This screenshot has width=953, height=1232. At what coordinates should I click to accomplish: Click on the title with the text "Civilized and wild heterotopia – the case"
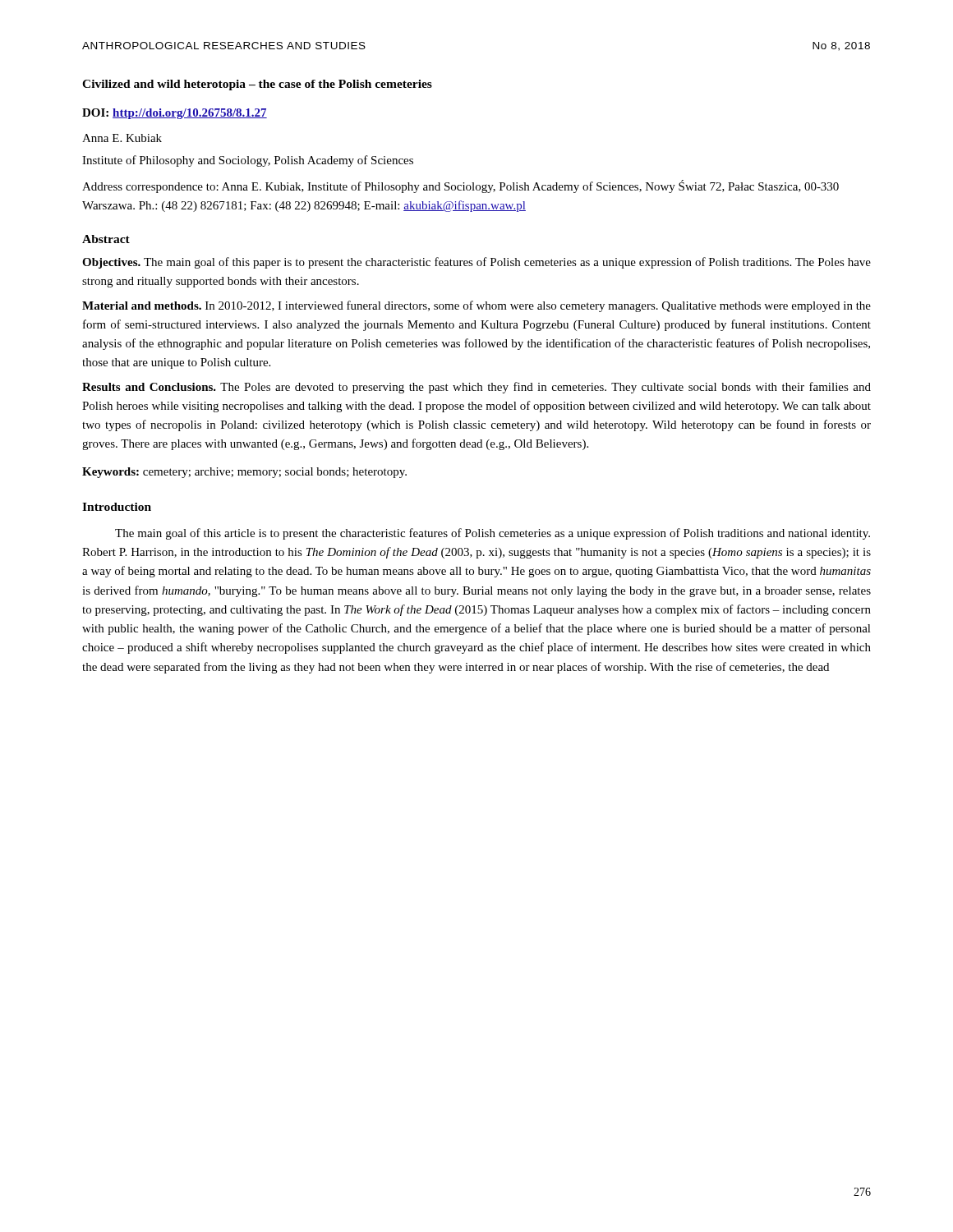[257, 83]
